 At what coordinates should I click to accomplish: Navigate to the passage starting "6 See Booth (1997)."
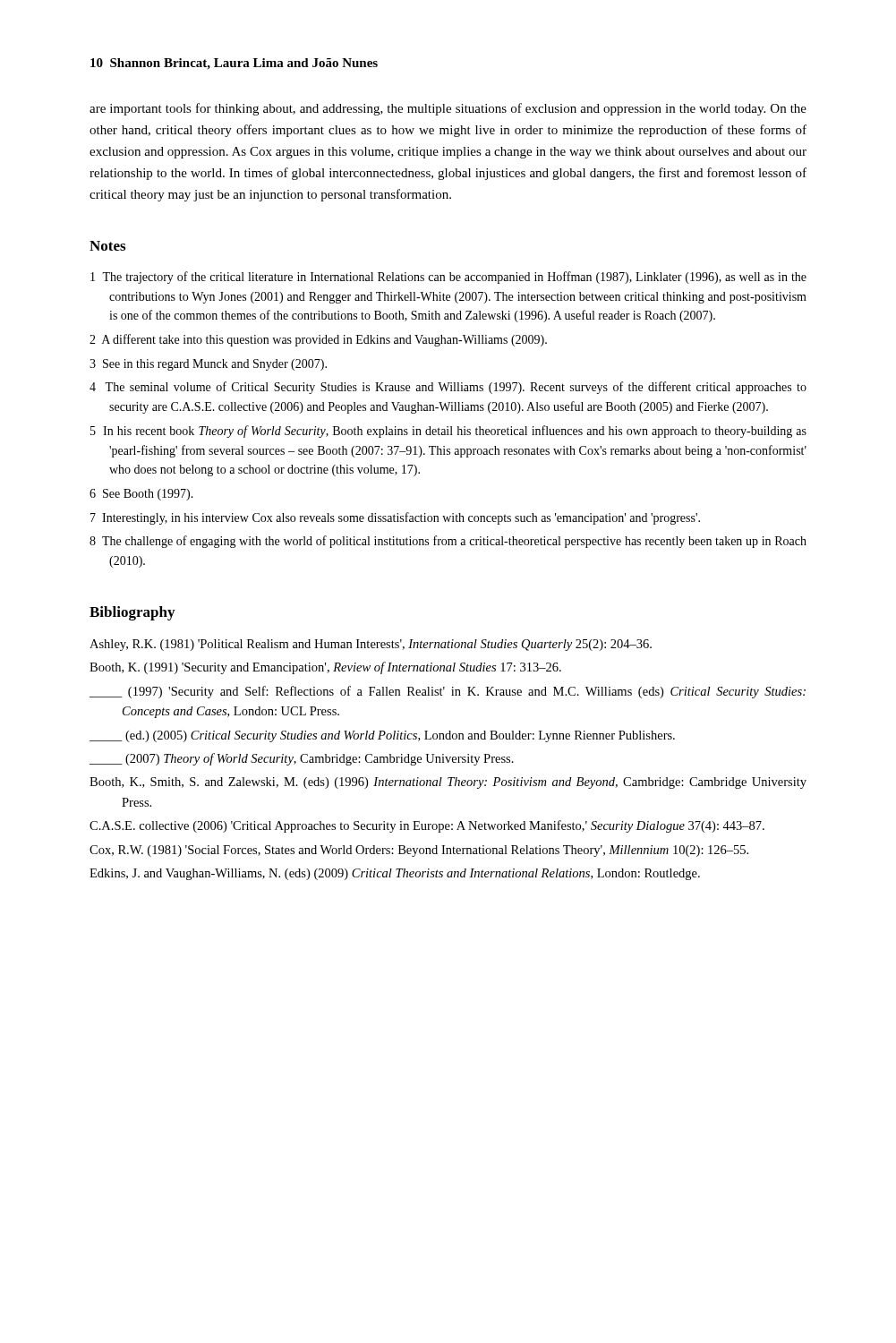pyautogui.click(x=142, y=494)
